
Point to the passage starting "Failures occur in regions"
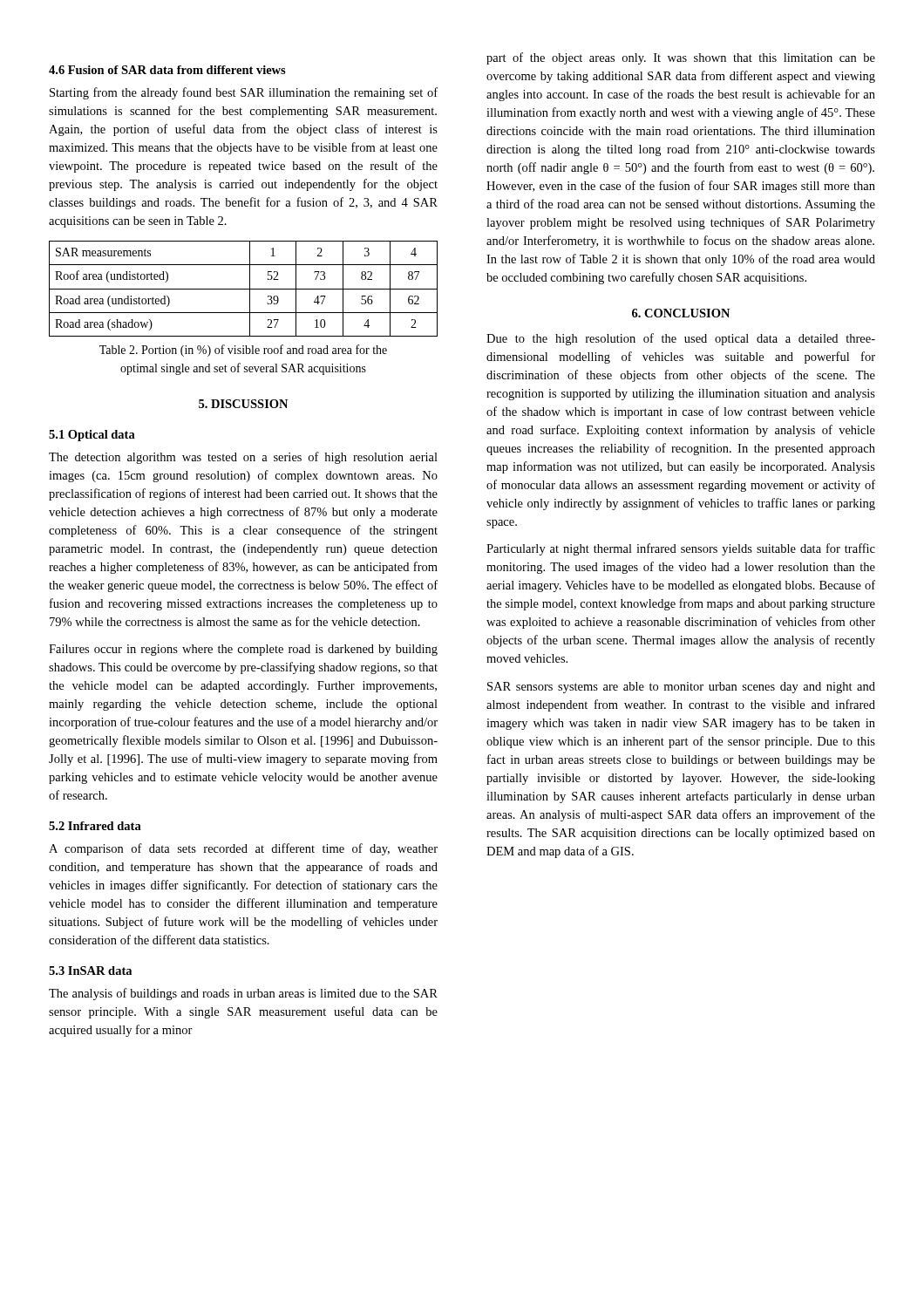[243, 722]
